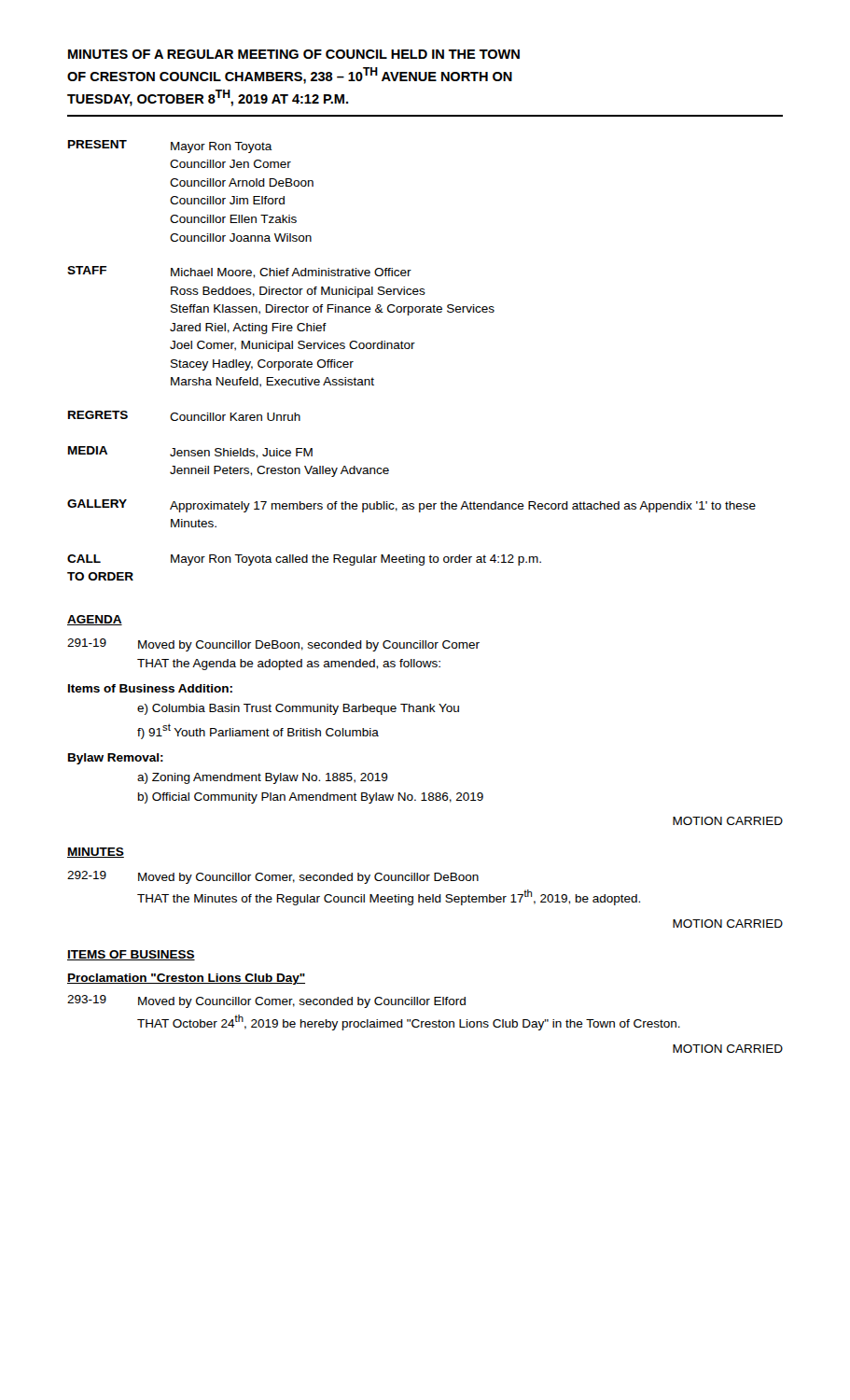This screenshot has width=850, height=1400.
Task: Where is the passage that starts "STAFF Michael Moore, Chief Administrative Officer"?
Action: point(239,272)
